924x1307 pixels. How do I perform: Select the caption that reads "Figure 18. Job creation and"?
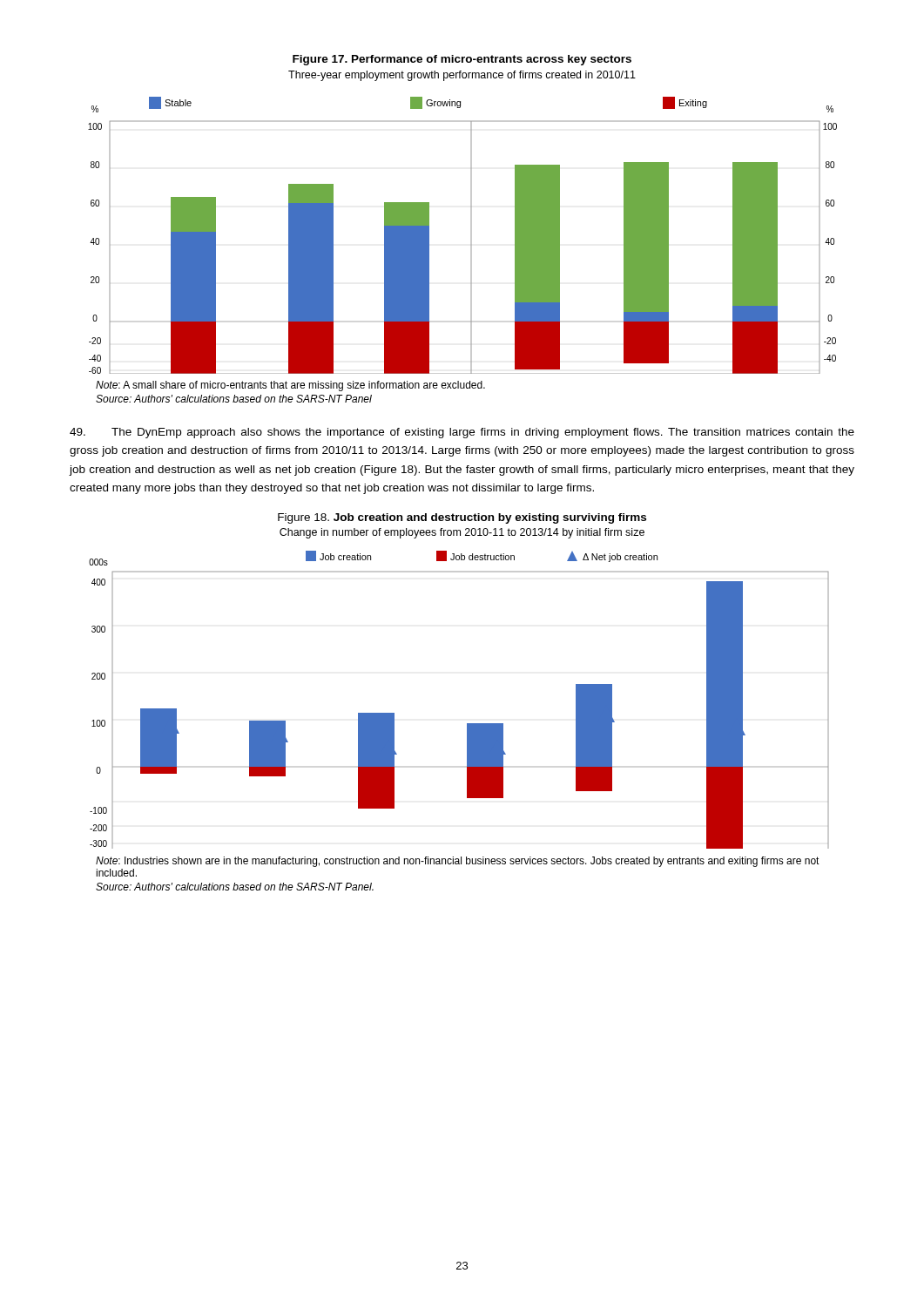[x=462, y=517]
